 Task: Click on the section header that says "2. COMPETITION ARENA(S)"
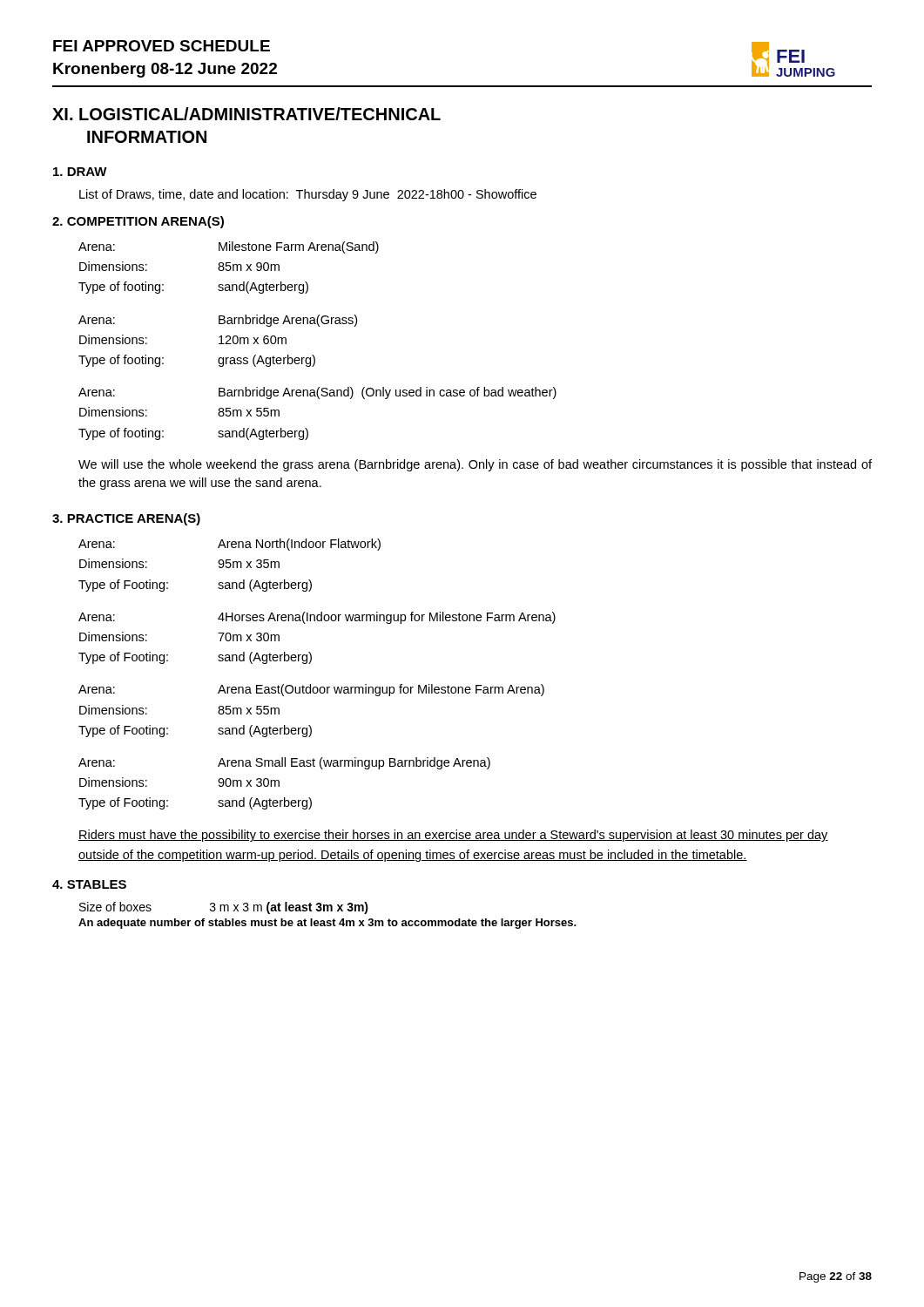(138, 221)
